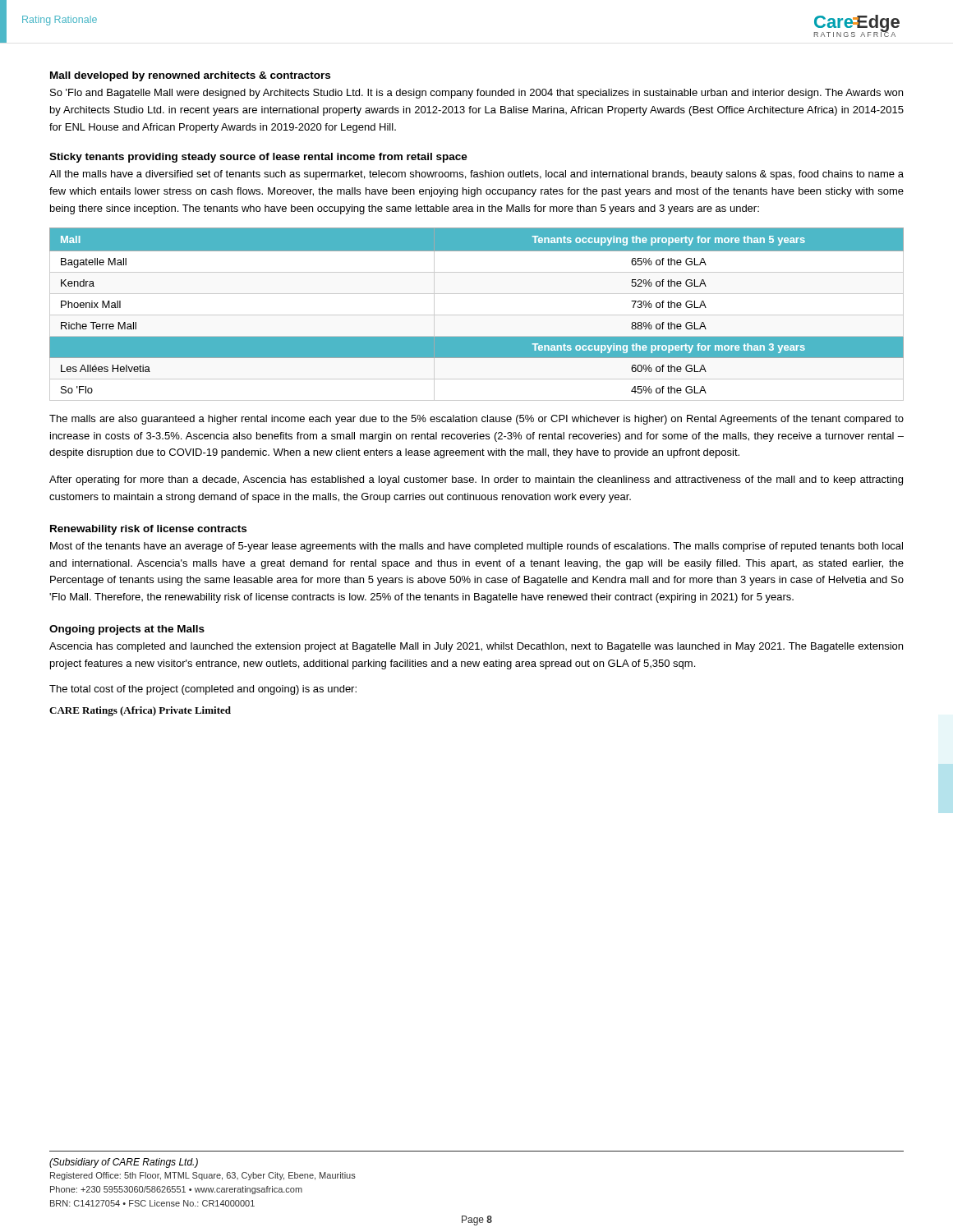This screenshot has width=953, height=1232.
Task: Click on the table containing "Les Allées Helvetia"
Action: pyautogui.click(x=476, y=314)
